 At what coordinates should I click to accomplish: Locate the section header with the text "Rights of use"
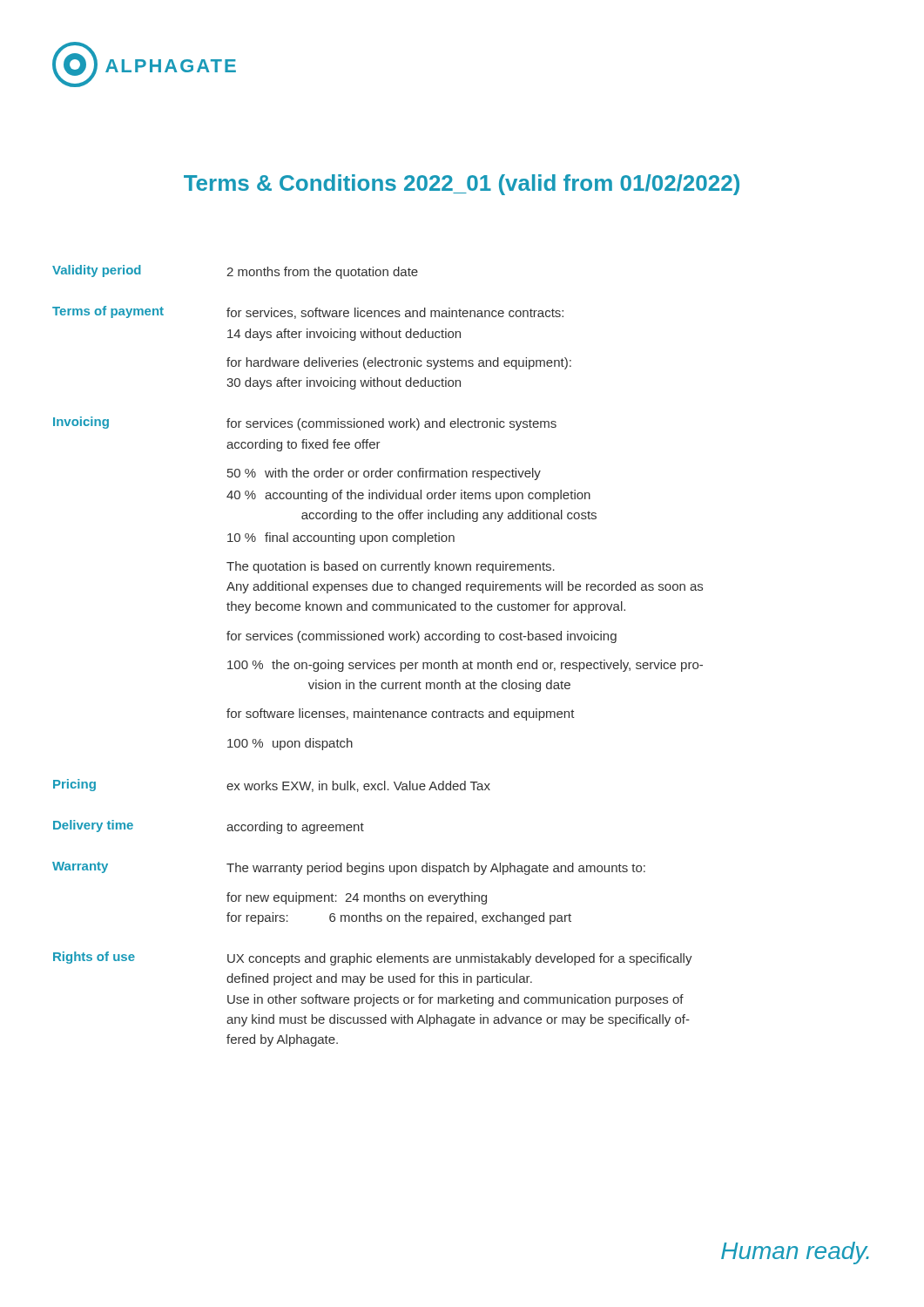click(x=94, y=956)
